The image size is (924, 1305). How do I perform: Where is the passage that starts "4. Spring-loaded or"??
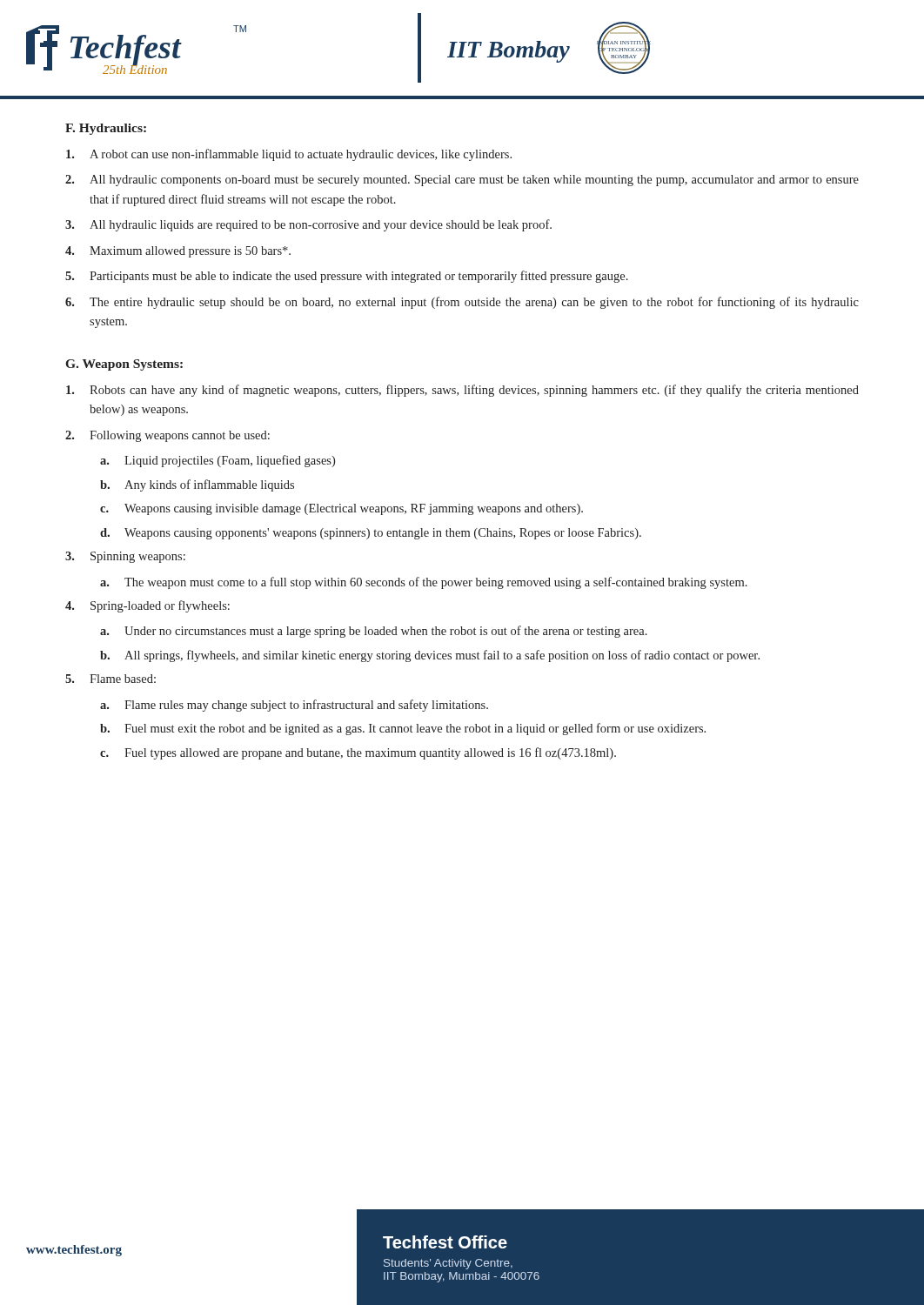click(147, 606)
